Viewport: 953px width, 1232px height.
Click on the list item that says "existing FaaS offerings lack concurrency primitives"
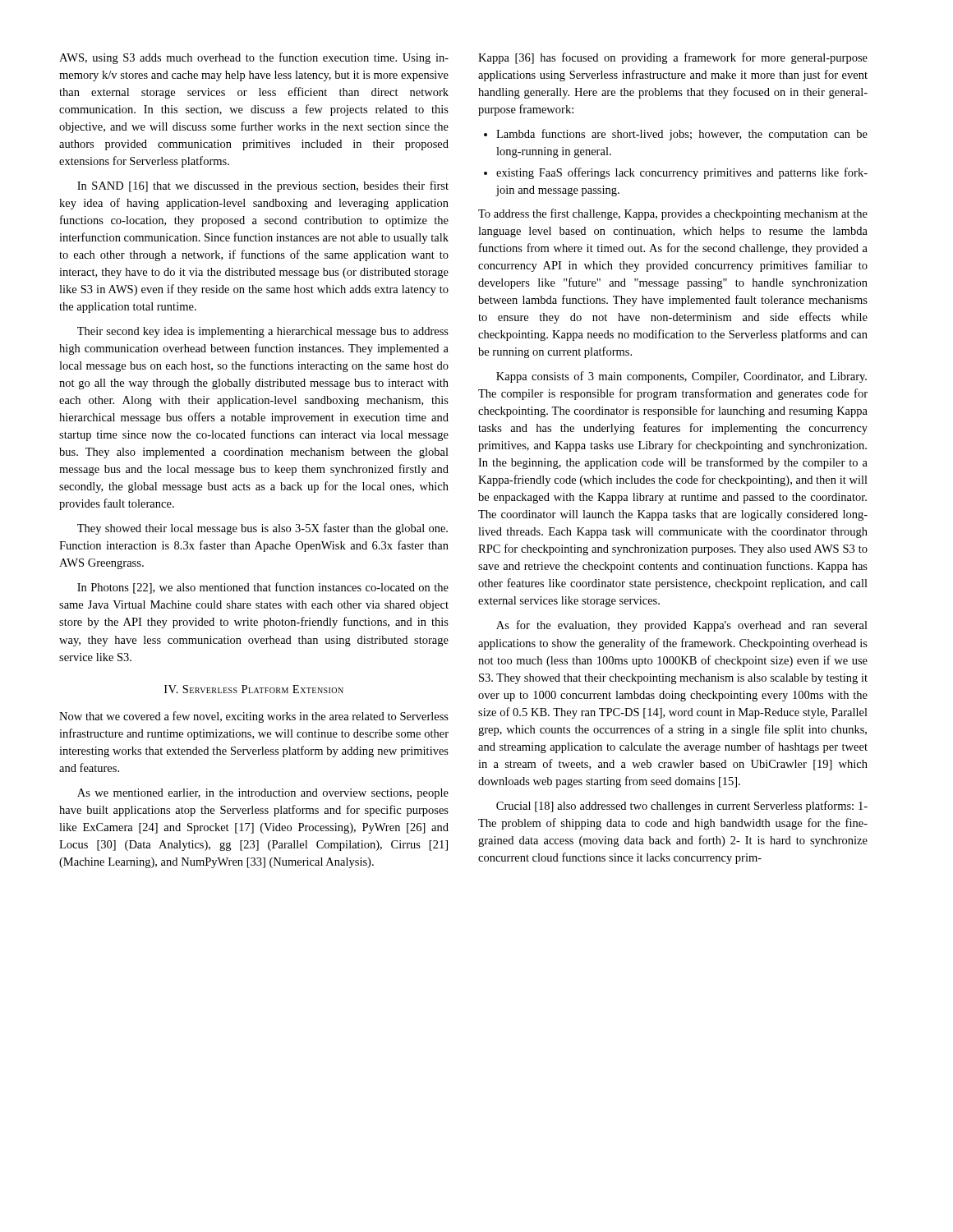[682, 181]
